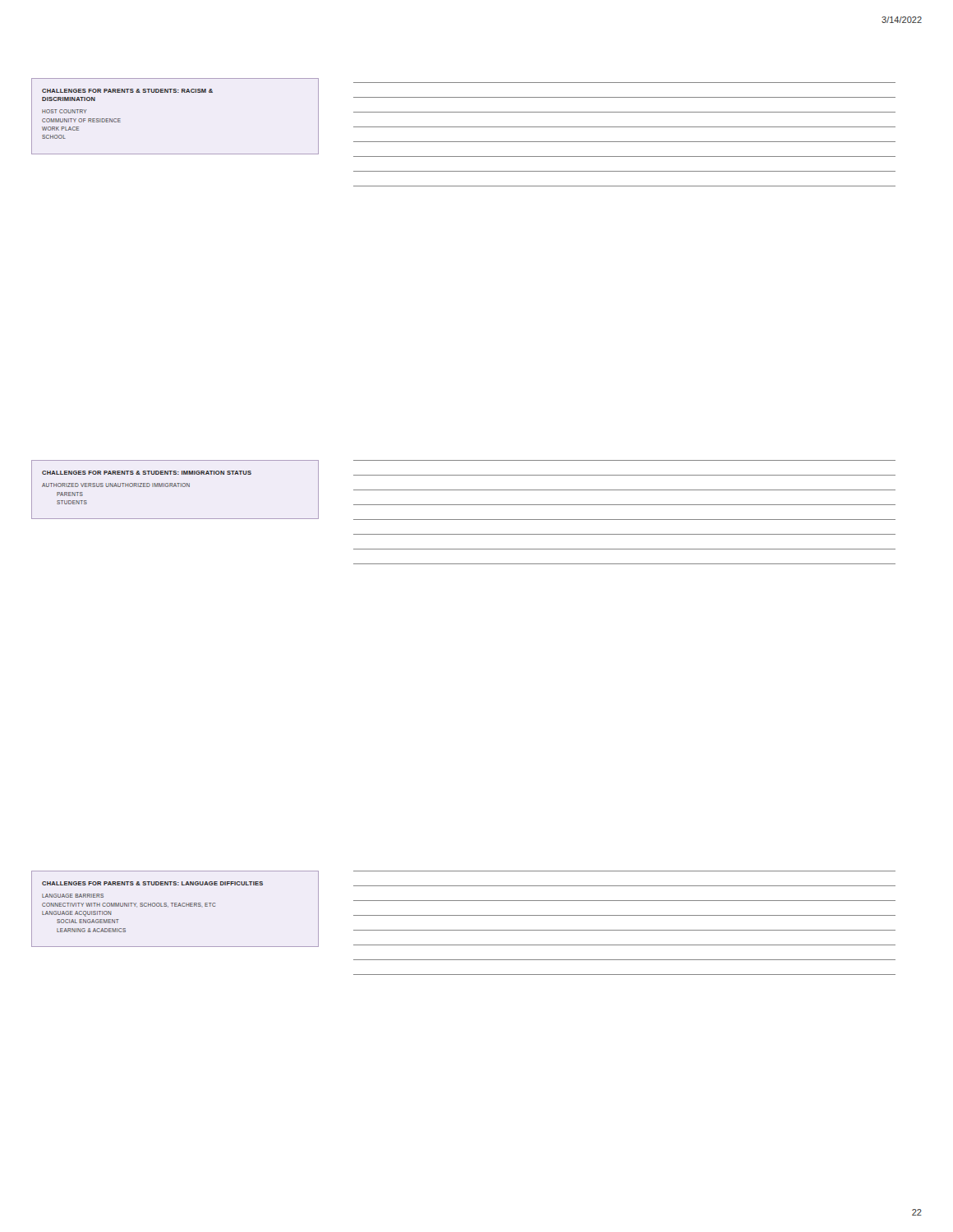Point to "LANGUAGE BARRIERS"

click(73, 896)
